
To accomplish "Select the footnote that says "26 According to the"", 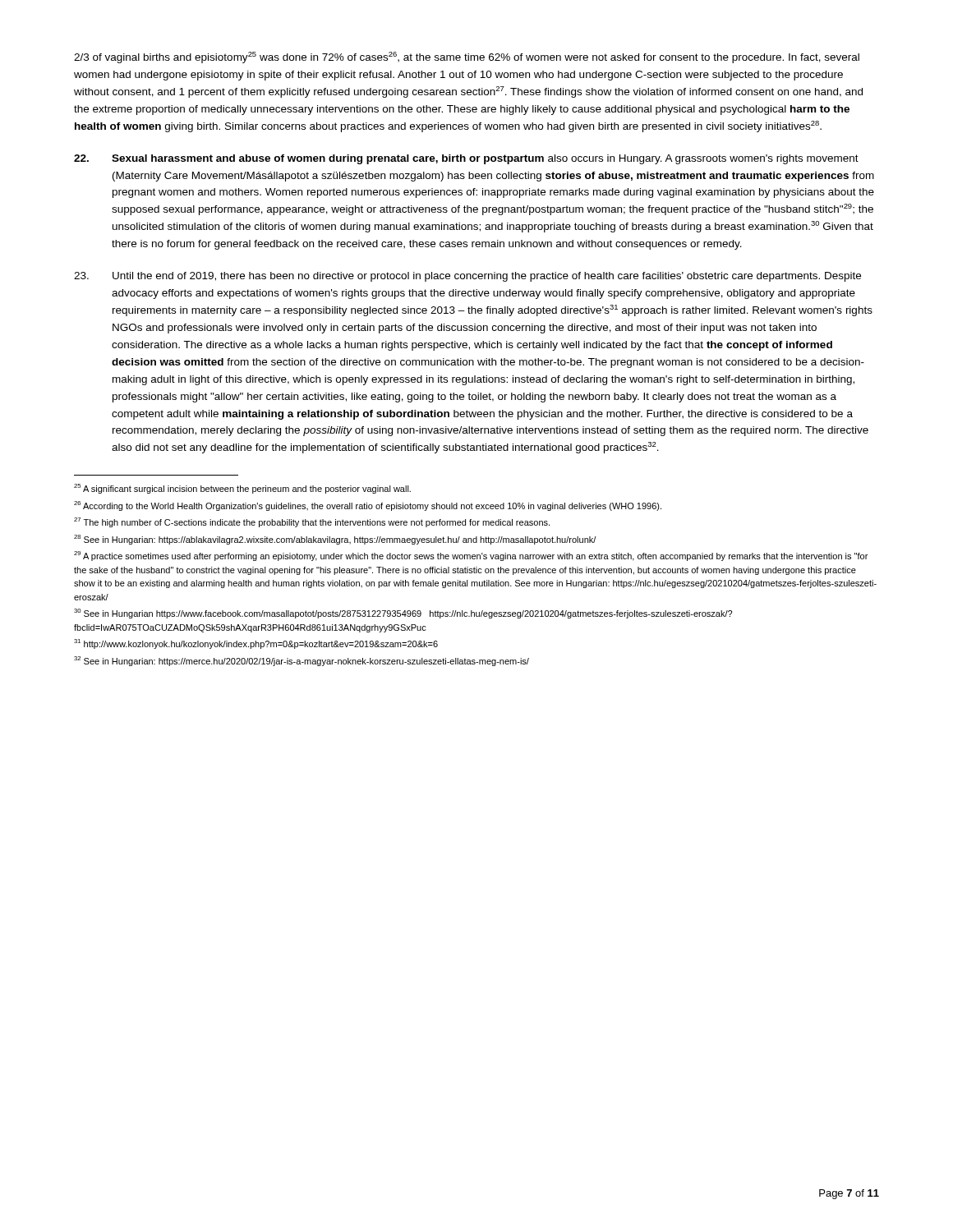I will (368, 505).
